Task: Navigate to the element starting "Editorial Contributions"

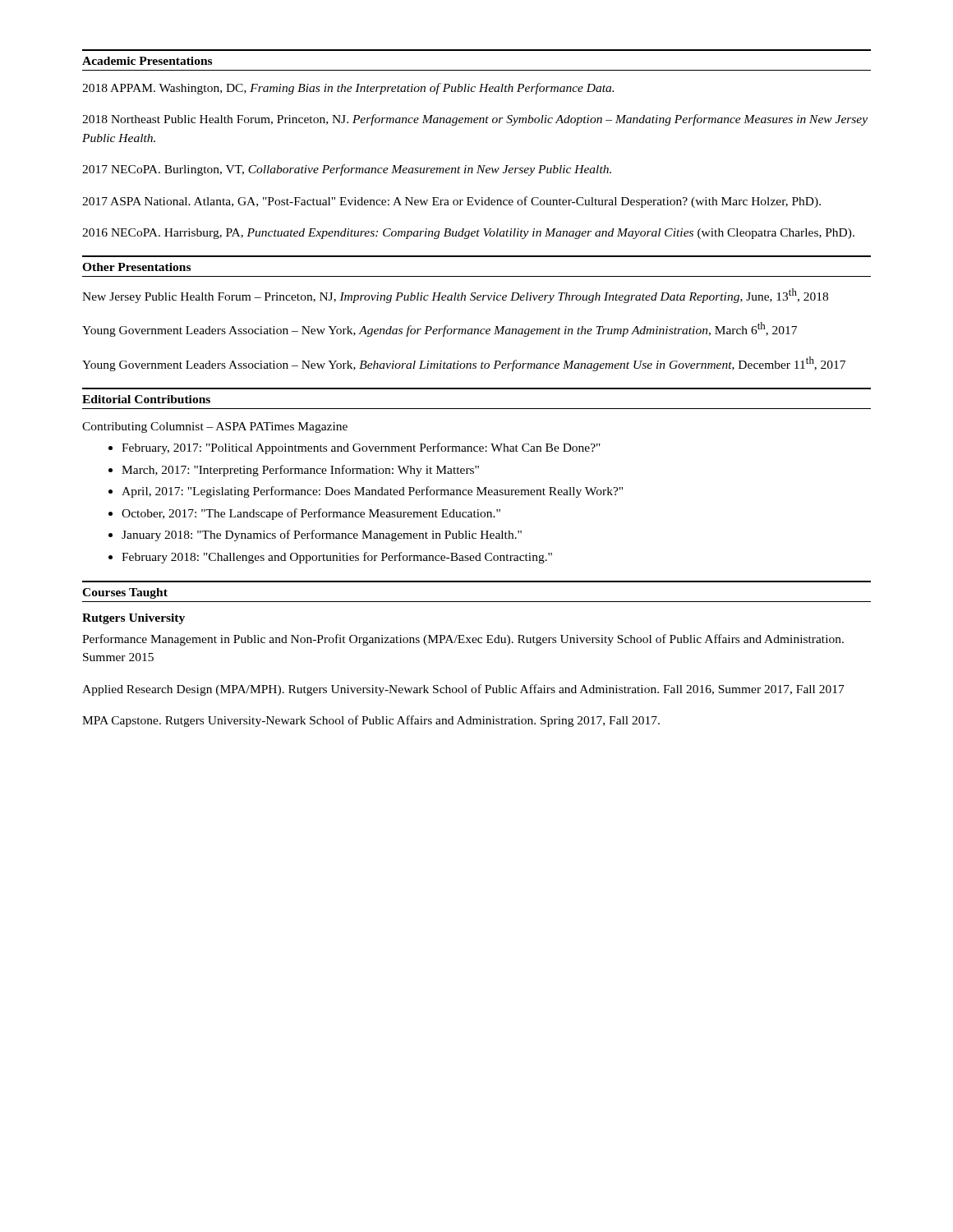Action: coord(146,398)
